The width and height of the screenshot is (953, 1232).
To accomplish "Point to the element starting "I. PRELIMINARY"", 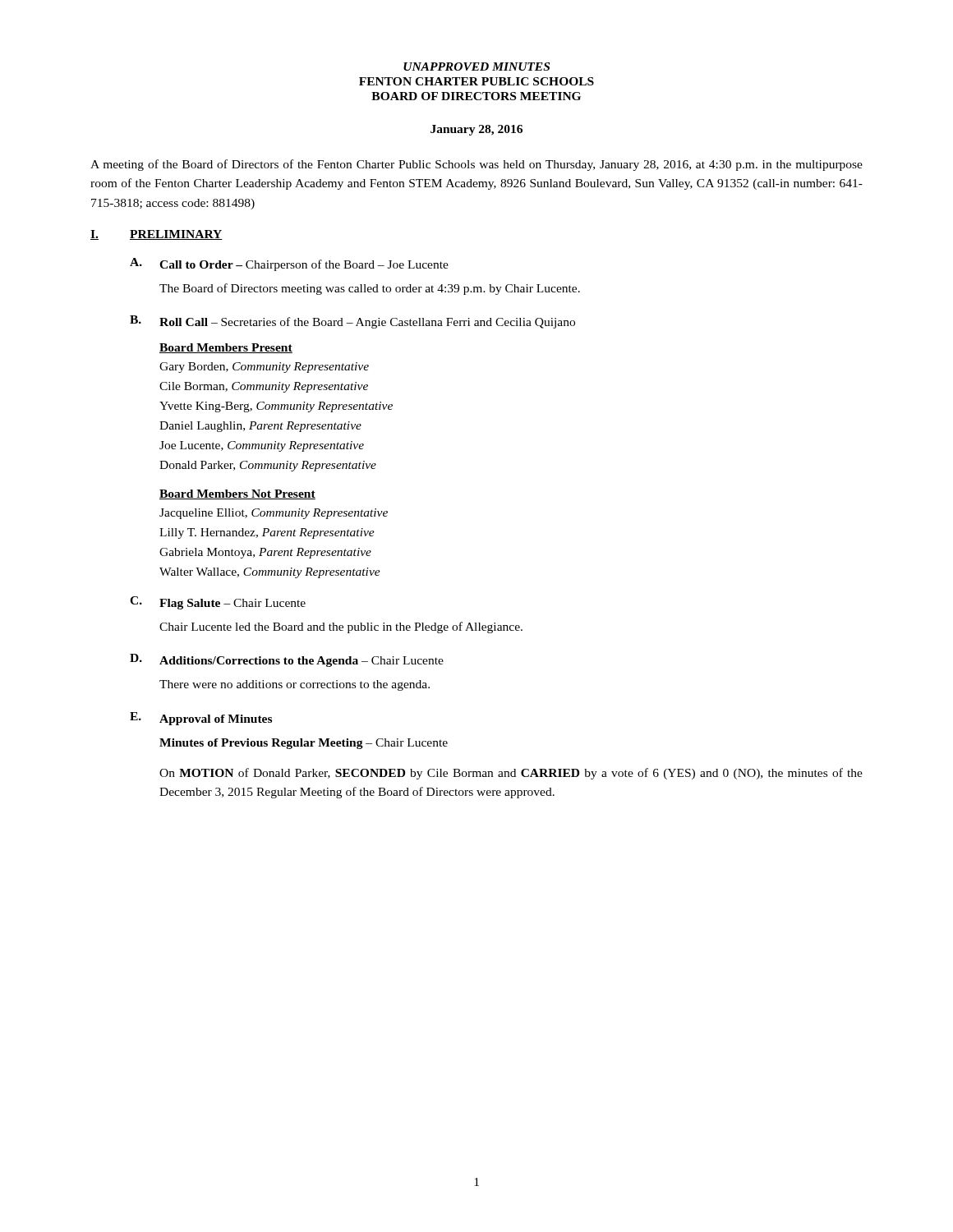I will (x=156, y=234).
